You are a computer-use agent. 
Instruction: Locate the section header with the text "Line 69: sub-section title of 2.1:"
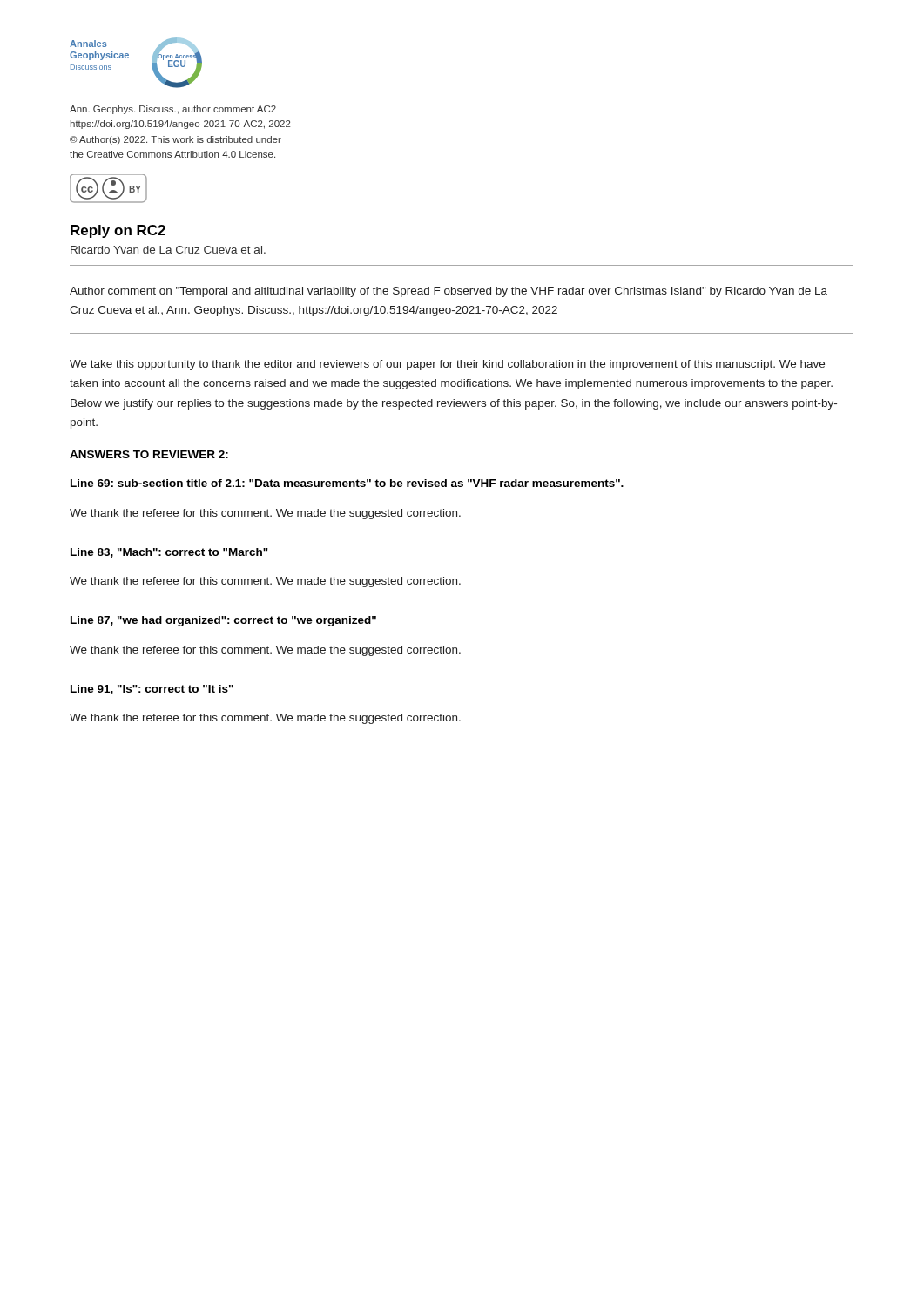point(347,483)
